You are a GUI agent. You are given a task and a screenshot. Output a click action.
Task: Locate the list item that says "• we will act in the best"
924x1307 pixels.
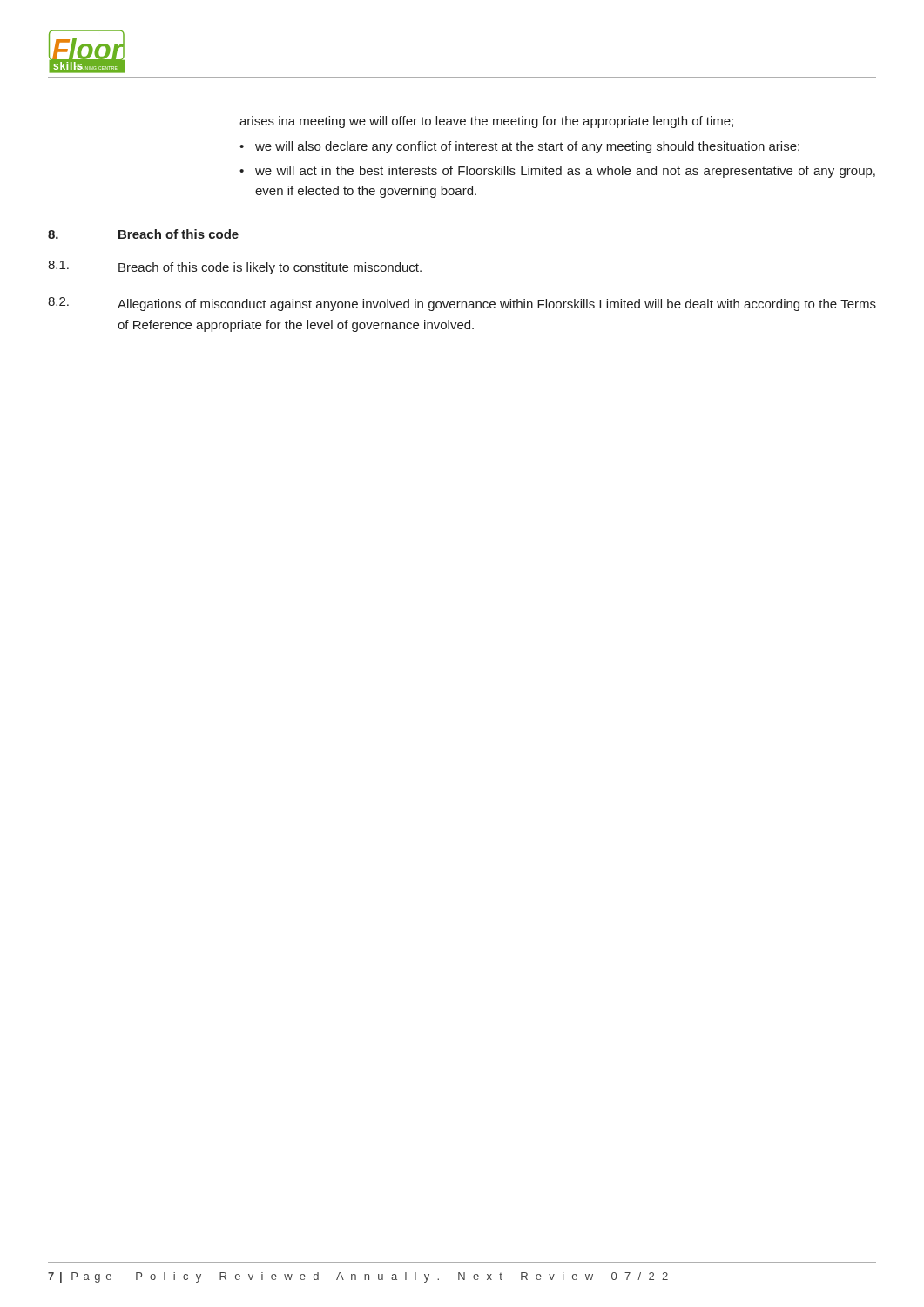point(558,181)
